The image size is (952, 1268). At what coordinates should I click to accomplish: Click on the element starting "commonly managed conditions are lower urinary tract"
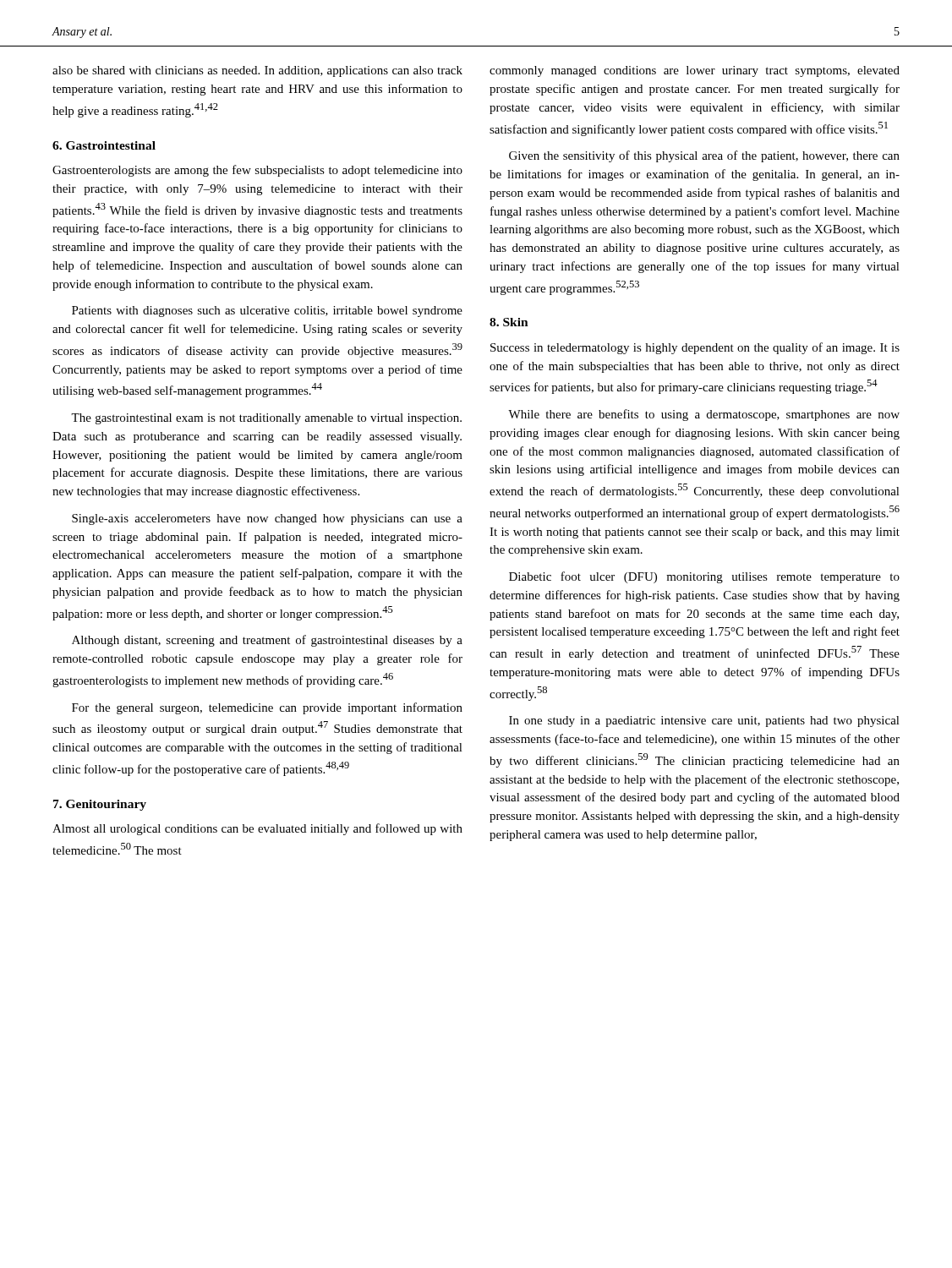tap(695, 180)
